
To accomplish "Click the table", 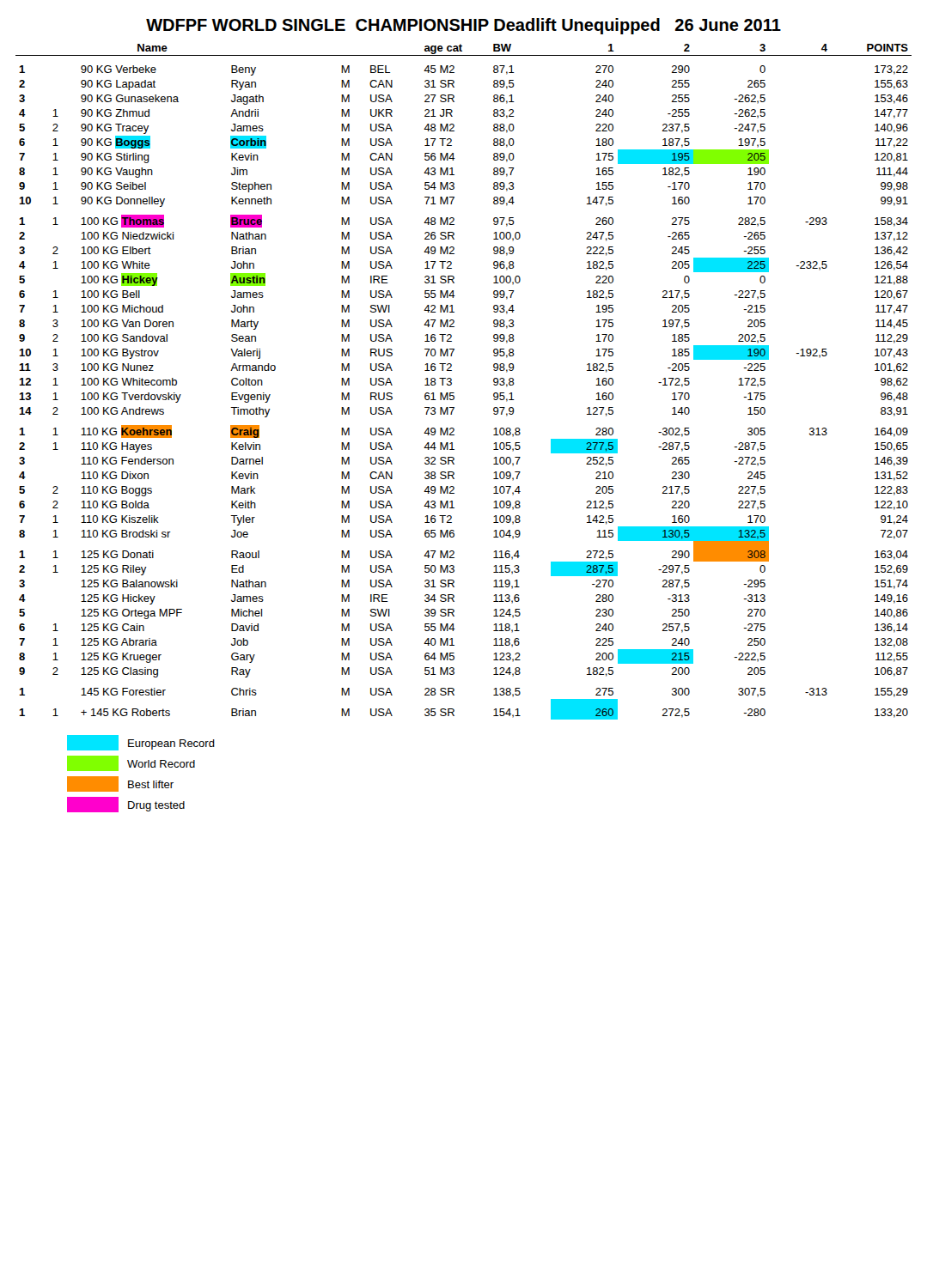I will click(x=464, y=380).
